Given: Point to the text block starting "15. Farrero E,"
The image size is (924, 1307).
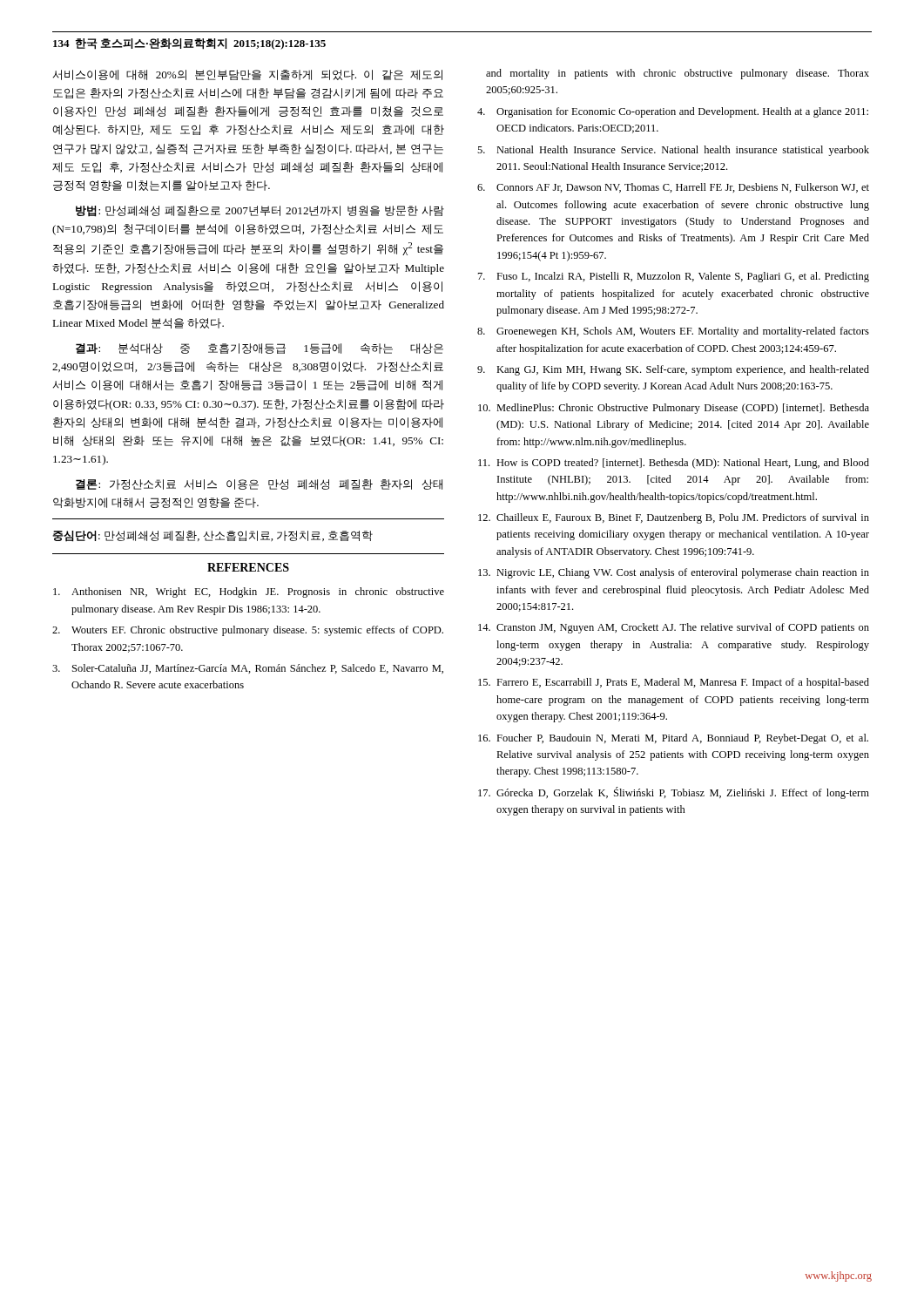Looking at the screenshot, I should tap(673, 700).
